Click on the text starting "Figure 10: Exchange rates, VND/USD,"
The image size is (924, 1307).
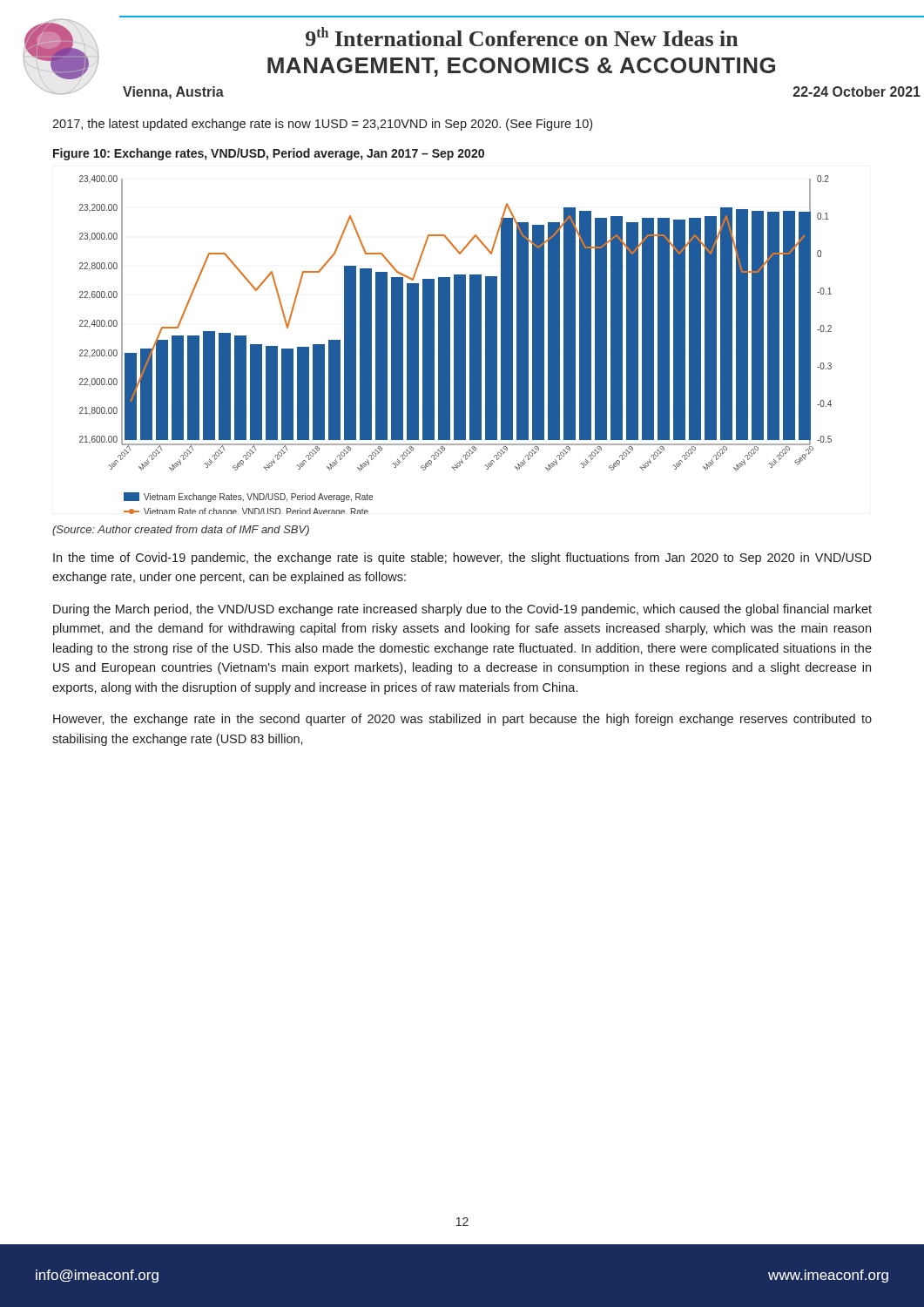(268, 153)
